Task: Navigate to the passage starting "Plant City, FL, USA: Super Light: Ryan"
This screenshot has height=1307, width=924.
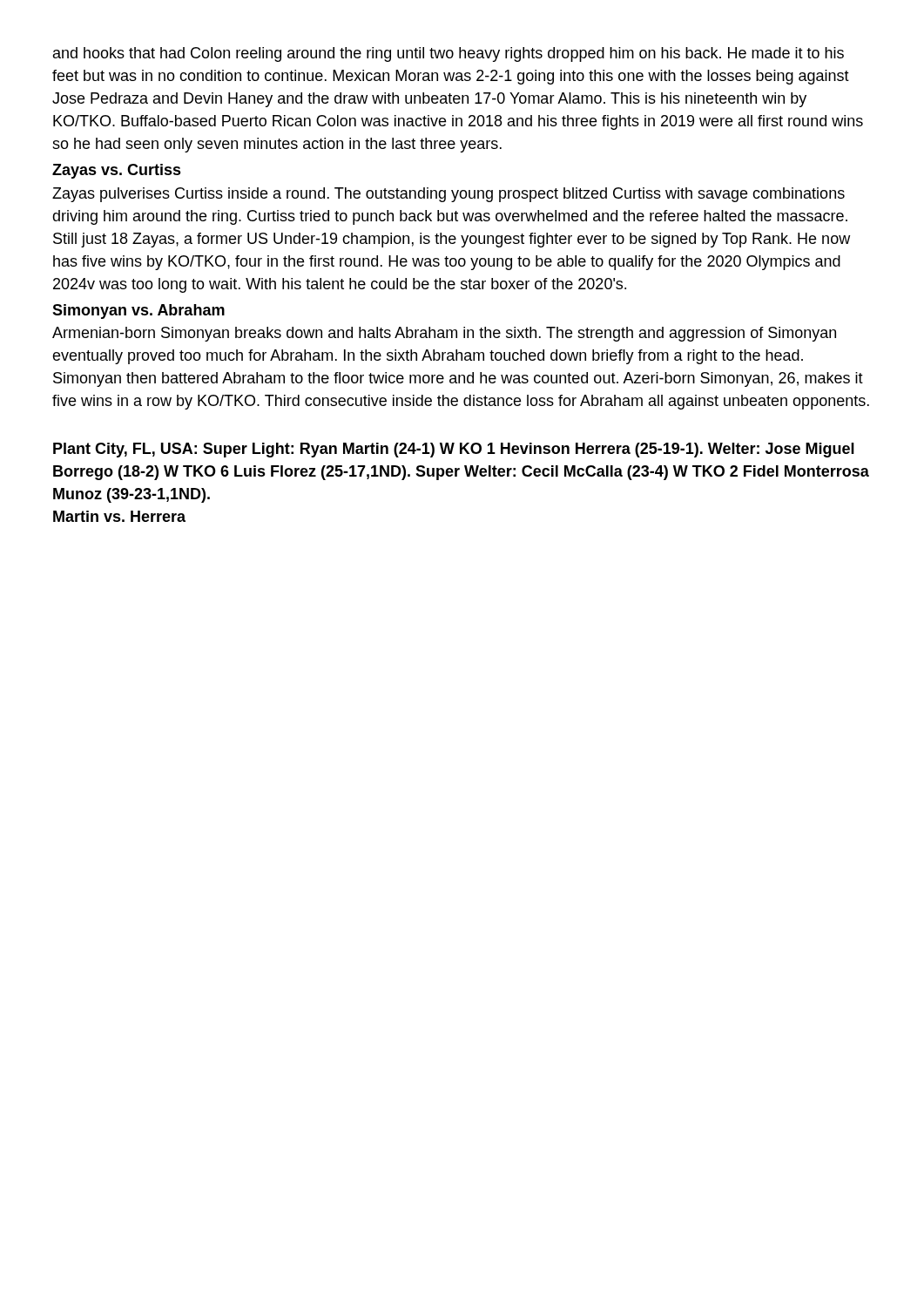Action: [x=461, y=482]
